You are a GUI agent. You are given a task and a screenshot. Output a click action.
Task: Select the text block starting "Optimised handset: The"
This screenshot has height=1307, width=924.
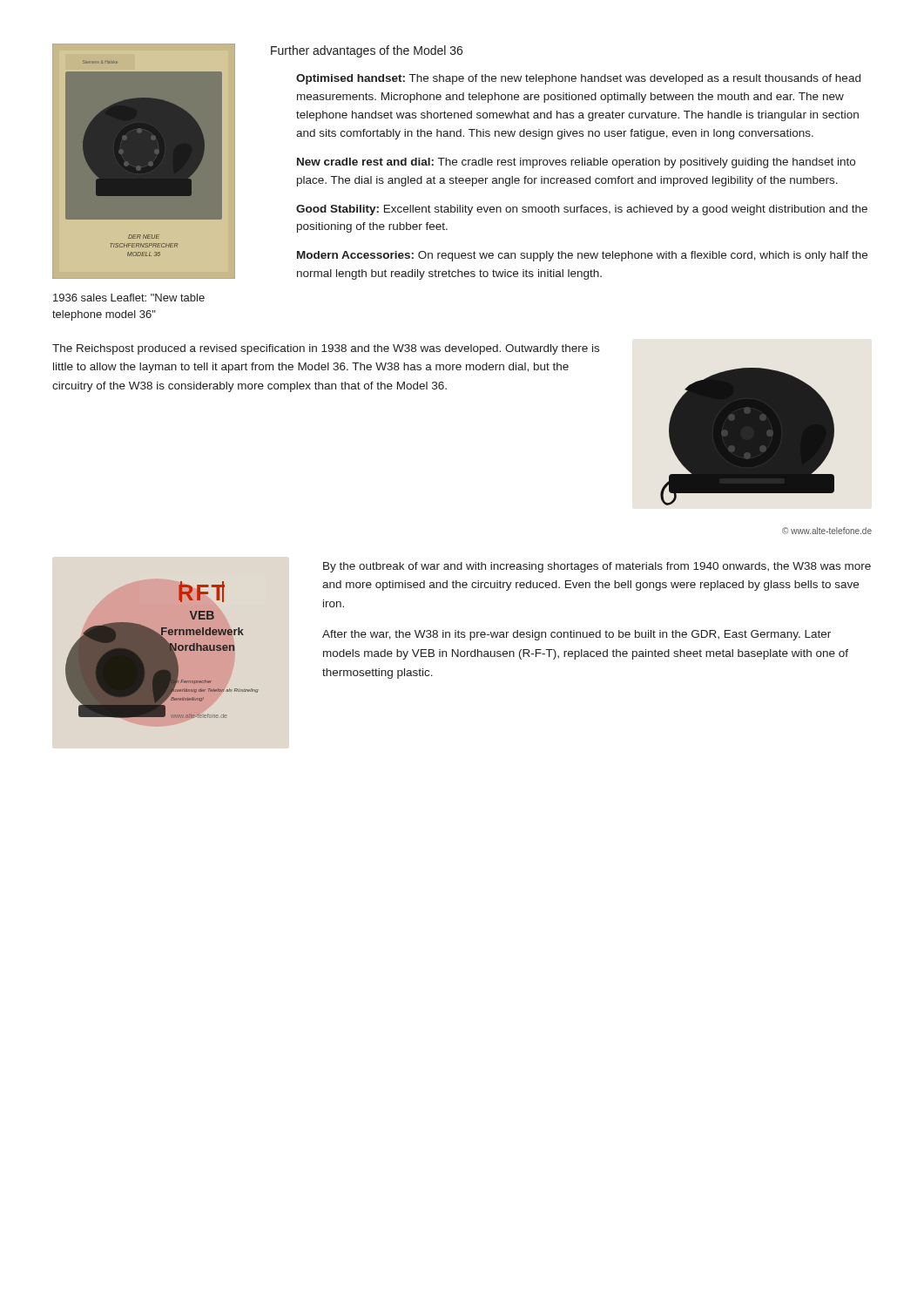579,105
